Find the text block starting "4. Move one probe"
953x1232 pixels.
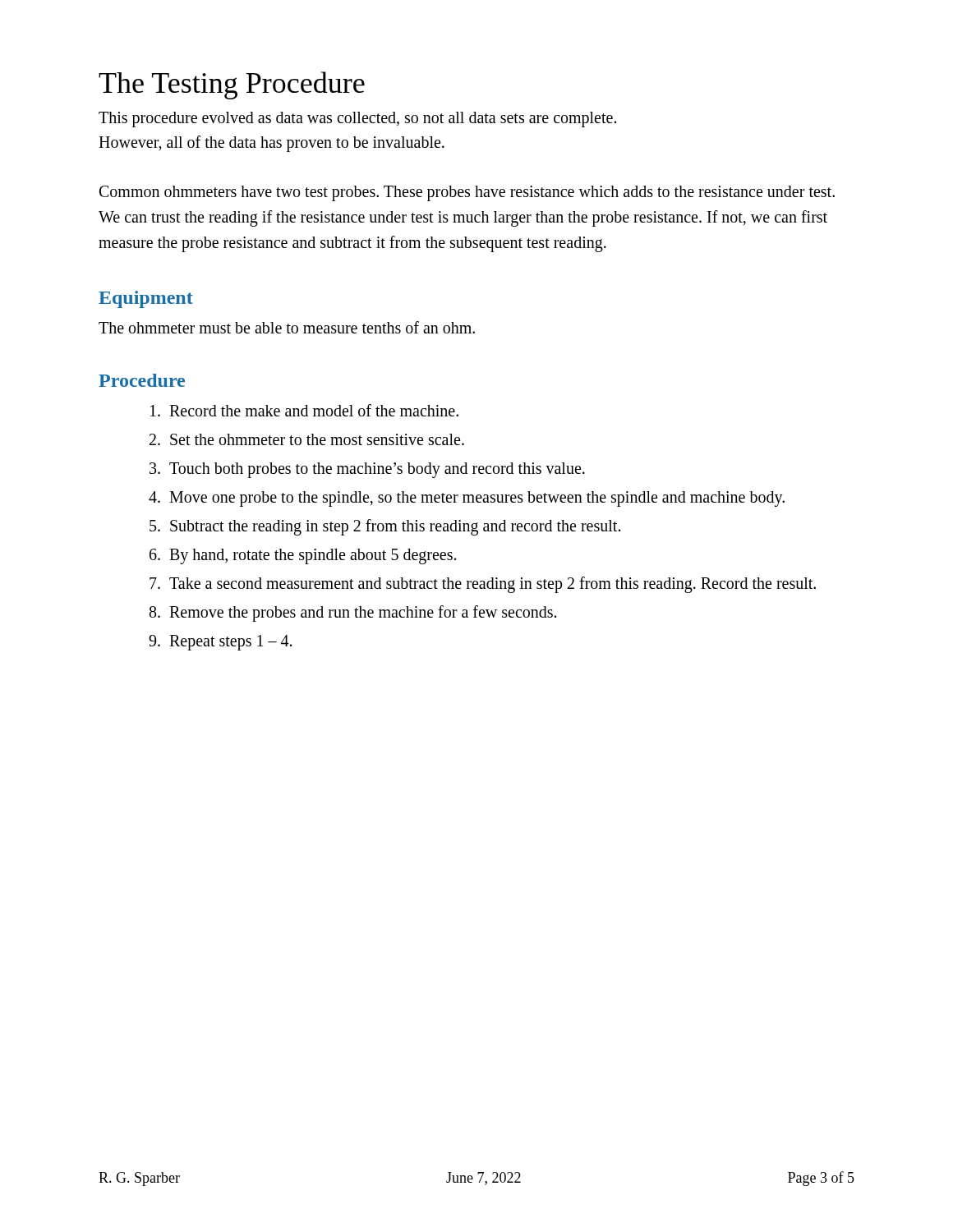tap(493, 497)
